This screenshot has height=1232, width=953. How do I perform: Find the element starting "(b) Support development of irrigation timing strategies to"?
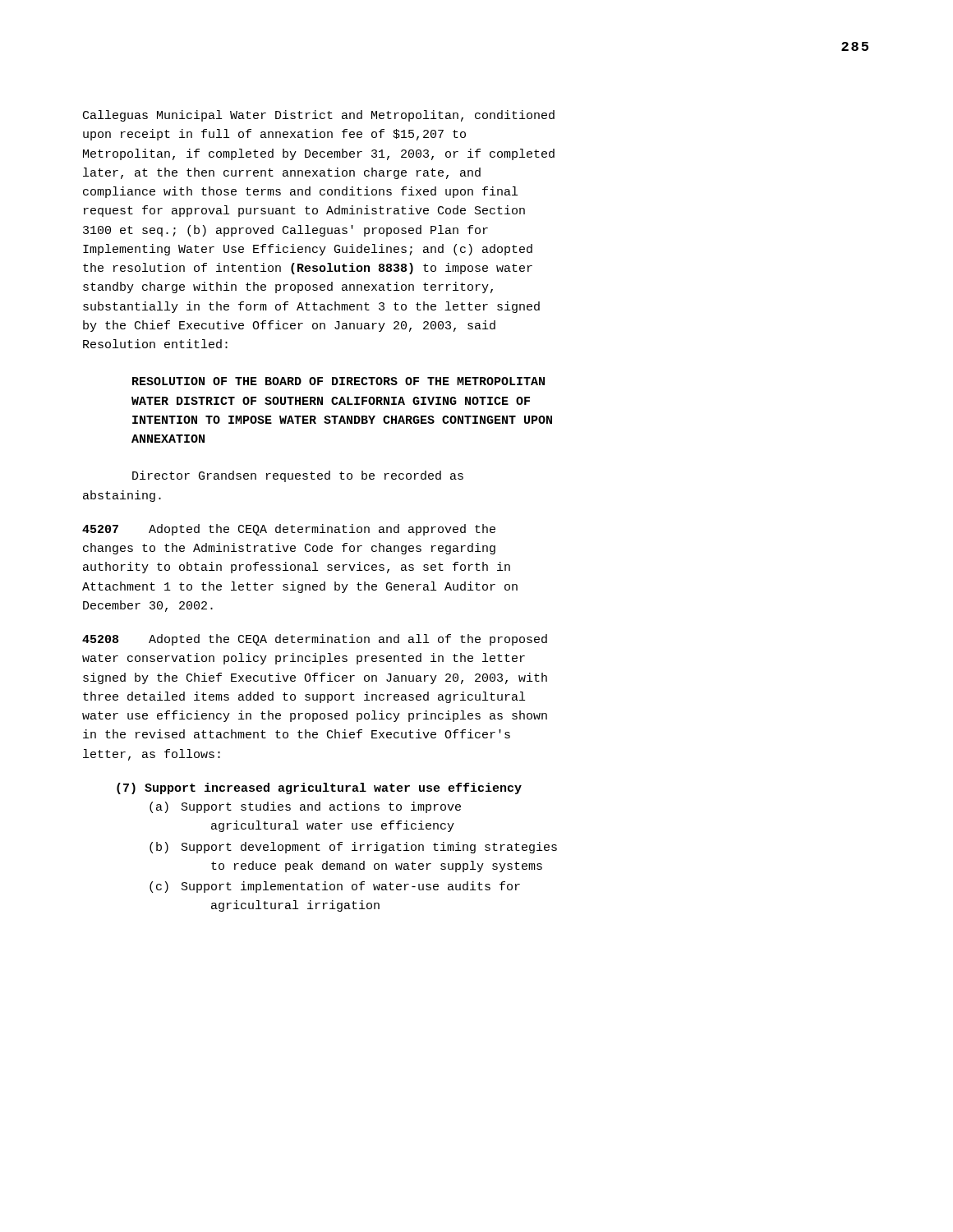pos(509,857)
